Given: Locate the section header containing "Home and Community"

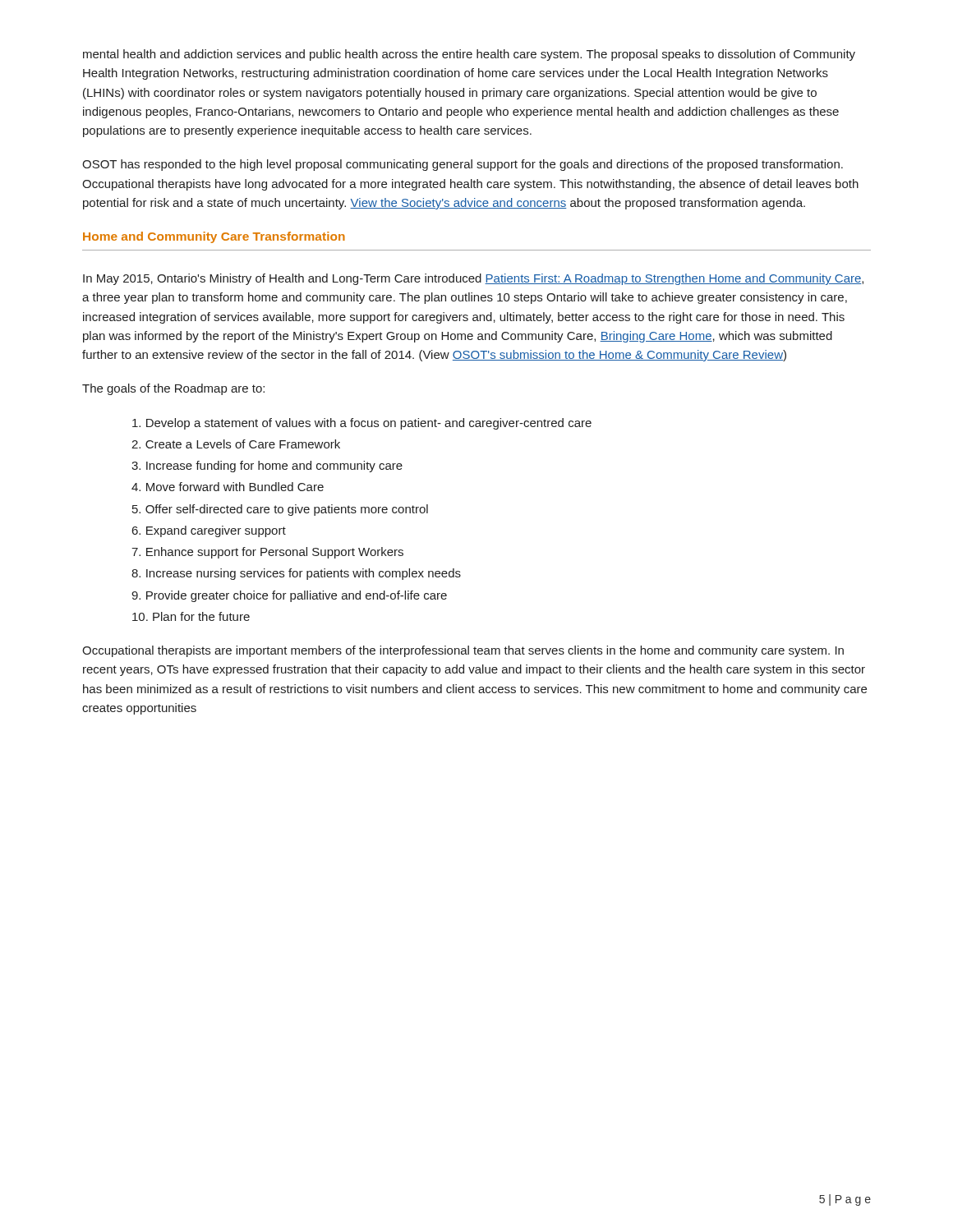Looking at the screenshot, I should click(x=214, y=237).
